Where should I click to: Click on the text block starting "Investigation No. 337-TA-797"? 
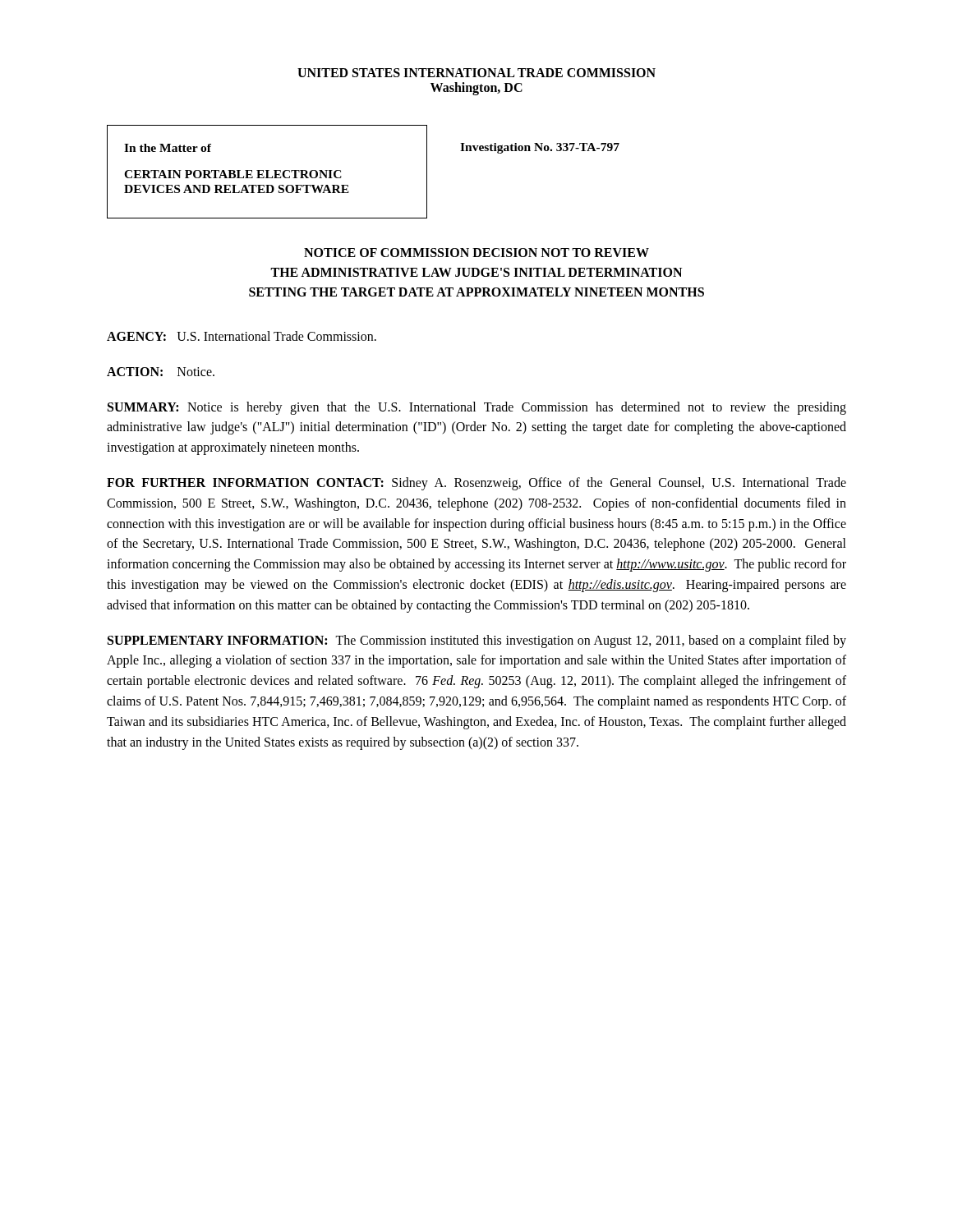tap(540, 147)
